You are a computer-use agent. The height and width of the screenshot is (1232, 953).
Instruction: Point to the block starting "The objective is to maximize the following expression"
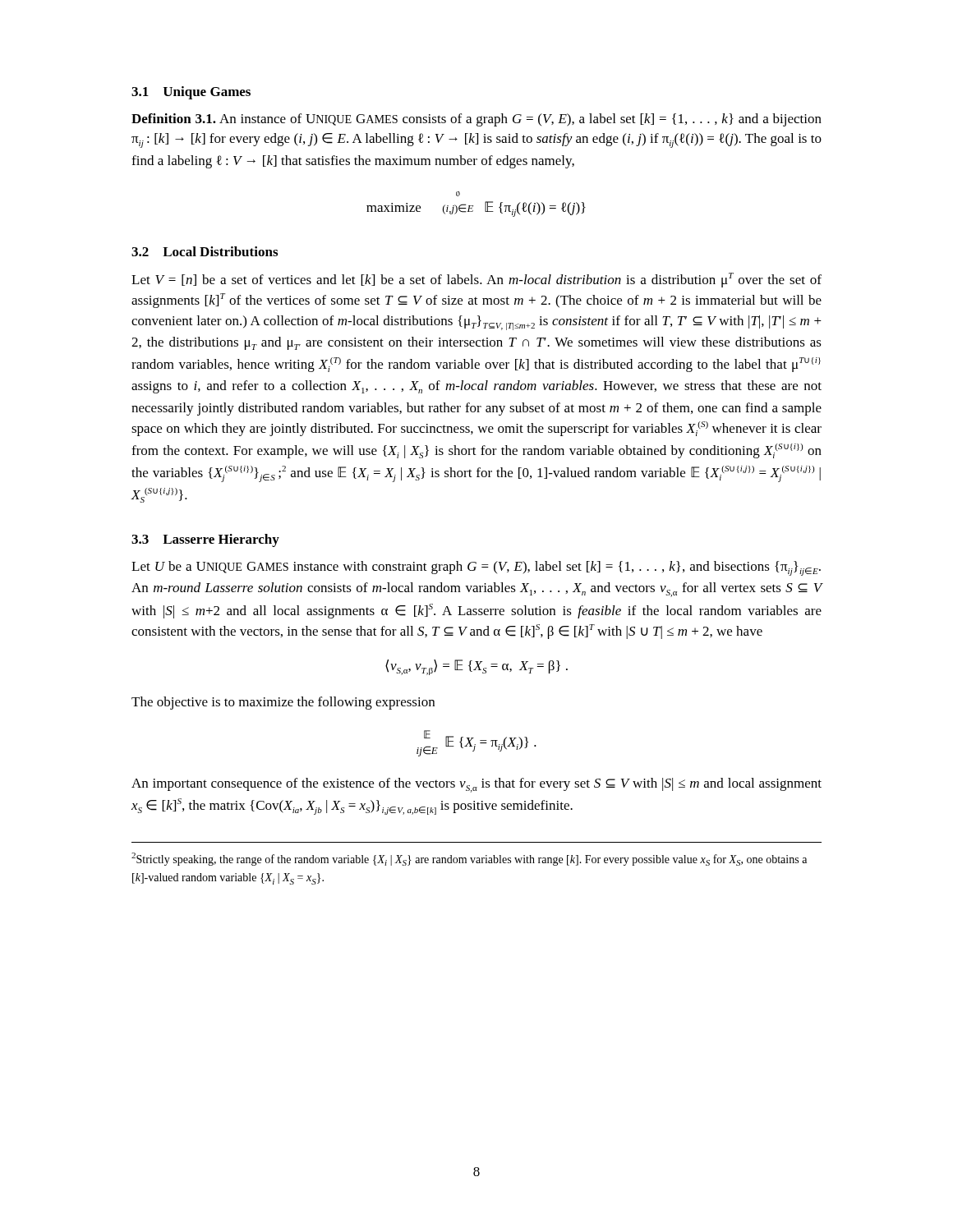click(283, 702)
